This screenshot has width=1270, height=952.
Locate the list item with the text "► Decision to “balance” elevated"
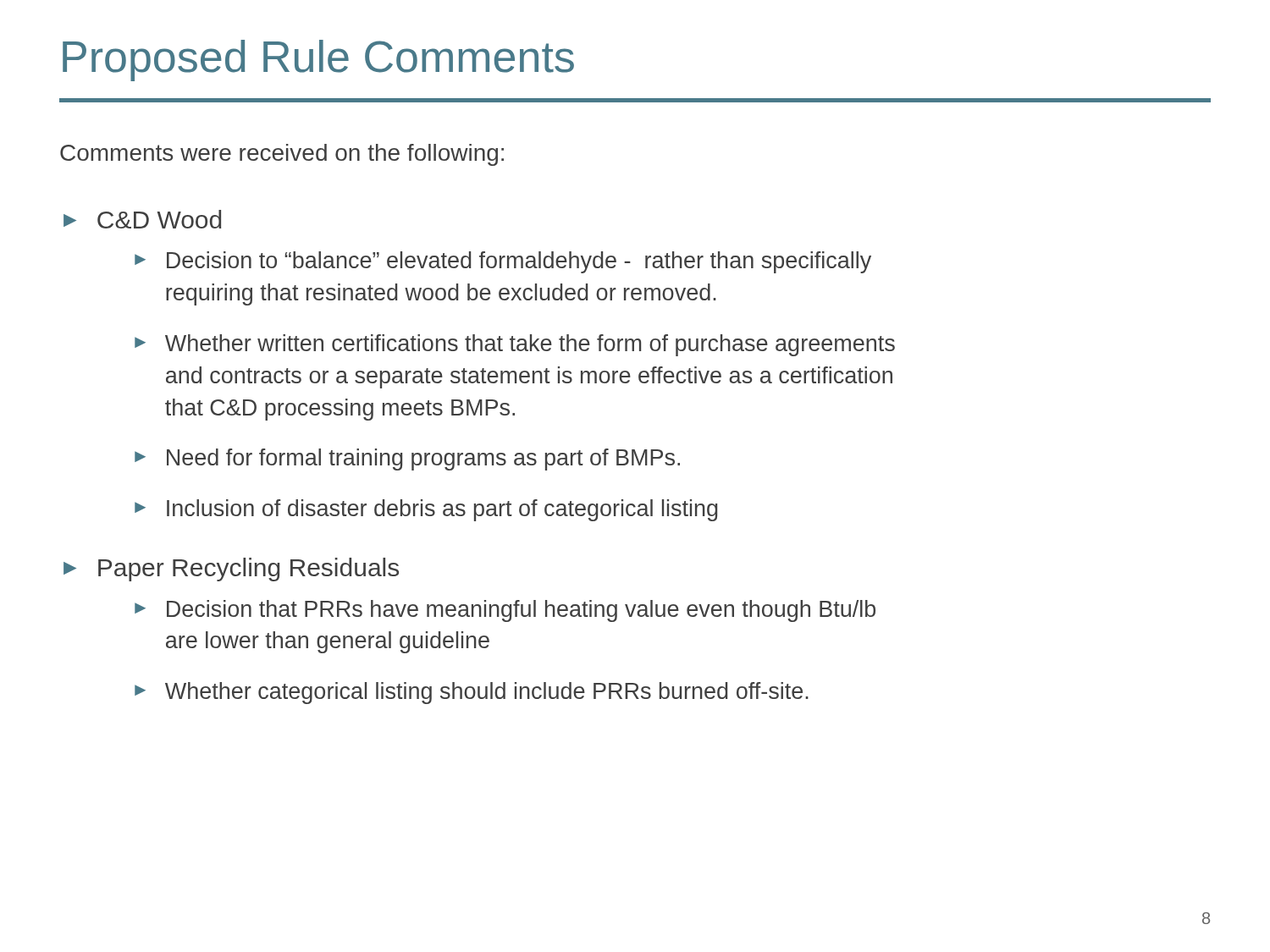pyautogui.click(x=501, y=278)
